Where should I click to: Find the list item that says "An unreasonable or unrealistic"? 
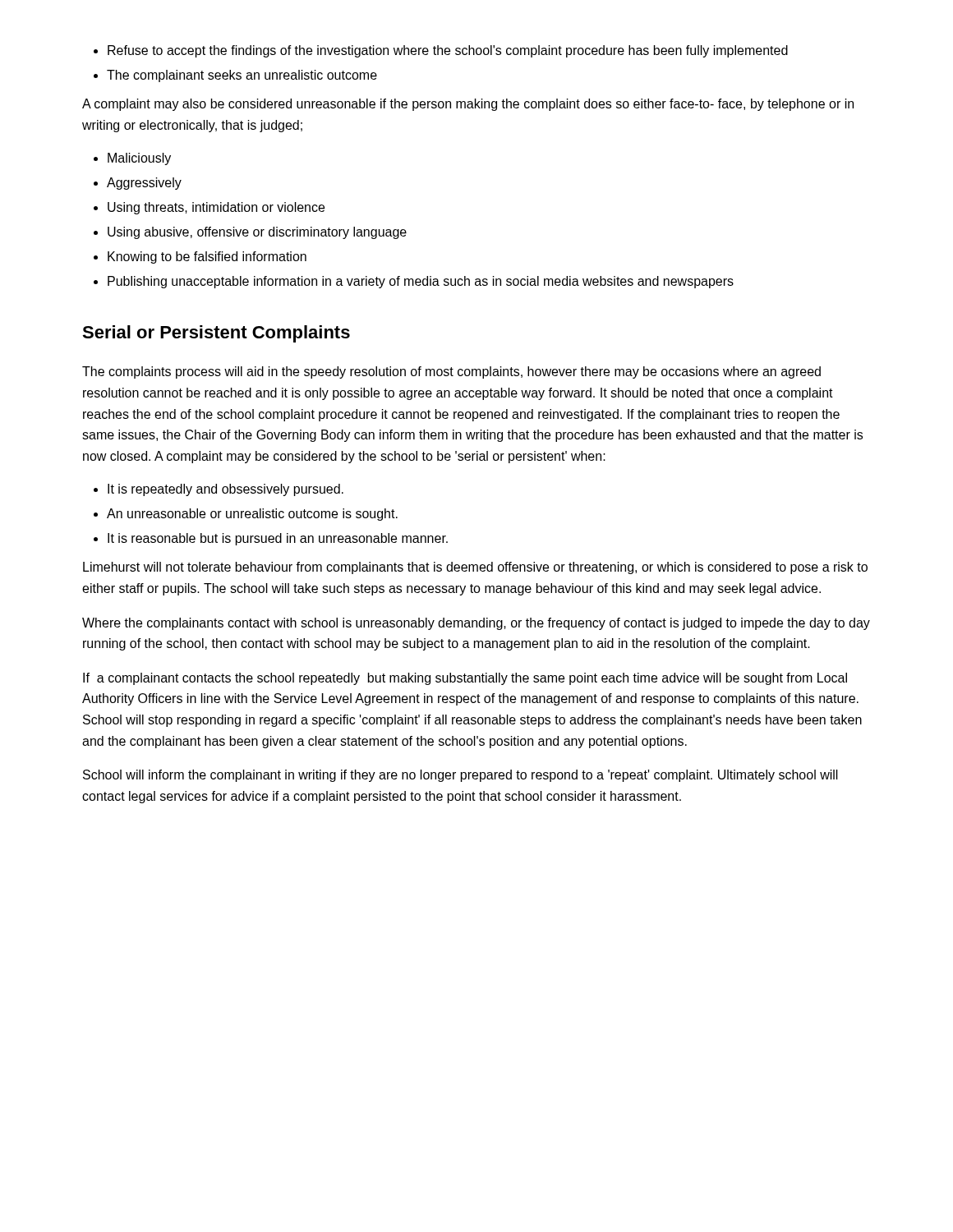[x=252, y=515]
